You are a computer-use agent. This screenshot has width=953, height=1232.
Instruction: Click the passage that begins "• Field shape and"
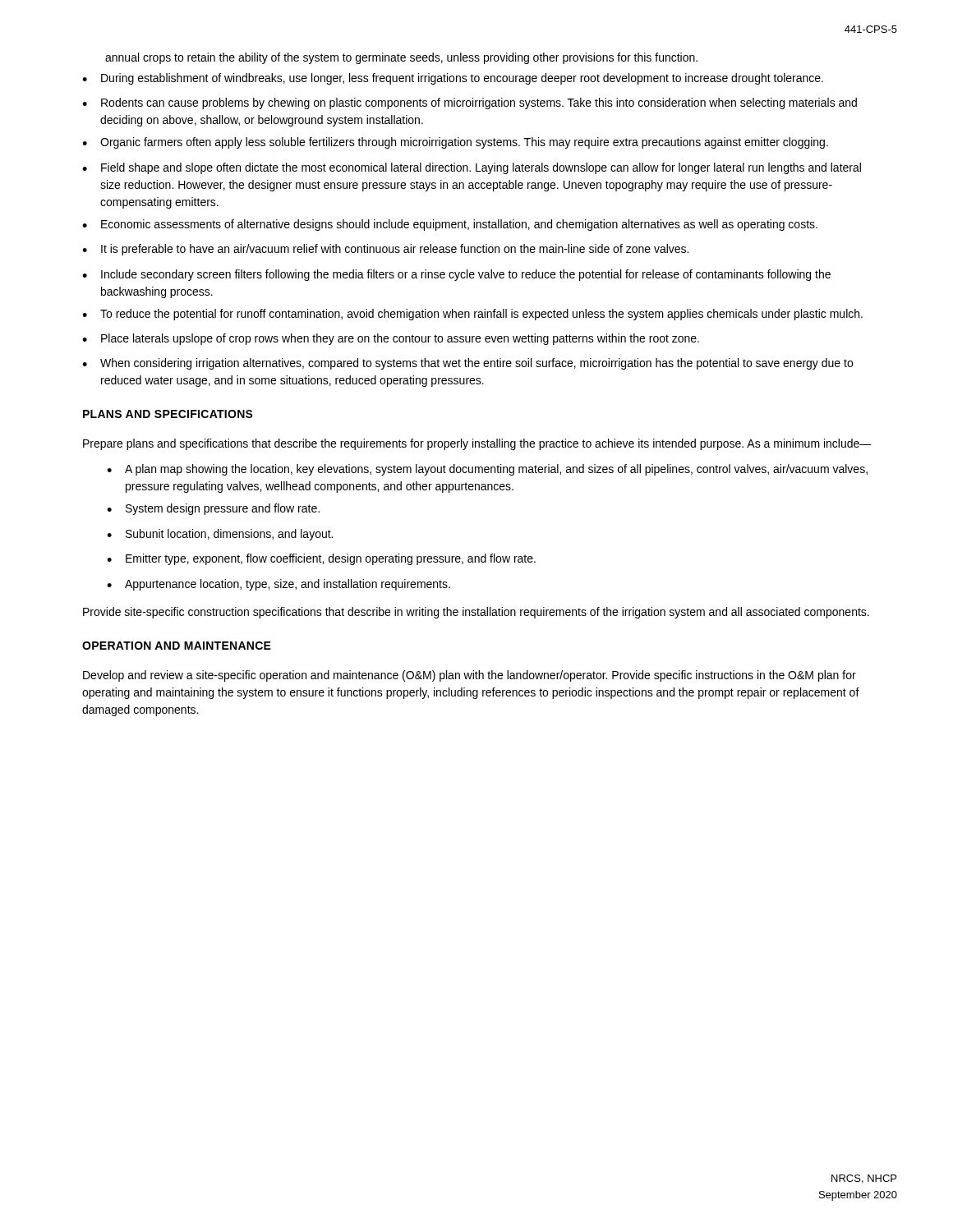tap(481, 185)
